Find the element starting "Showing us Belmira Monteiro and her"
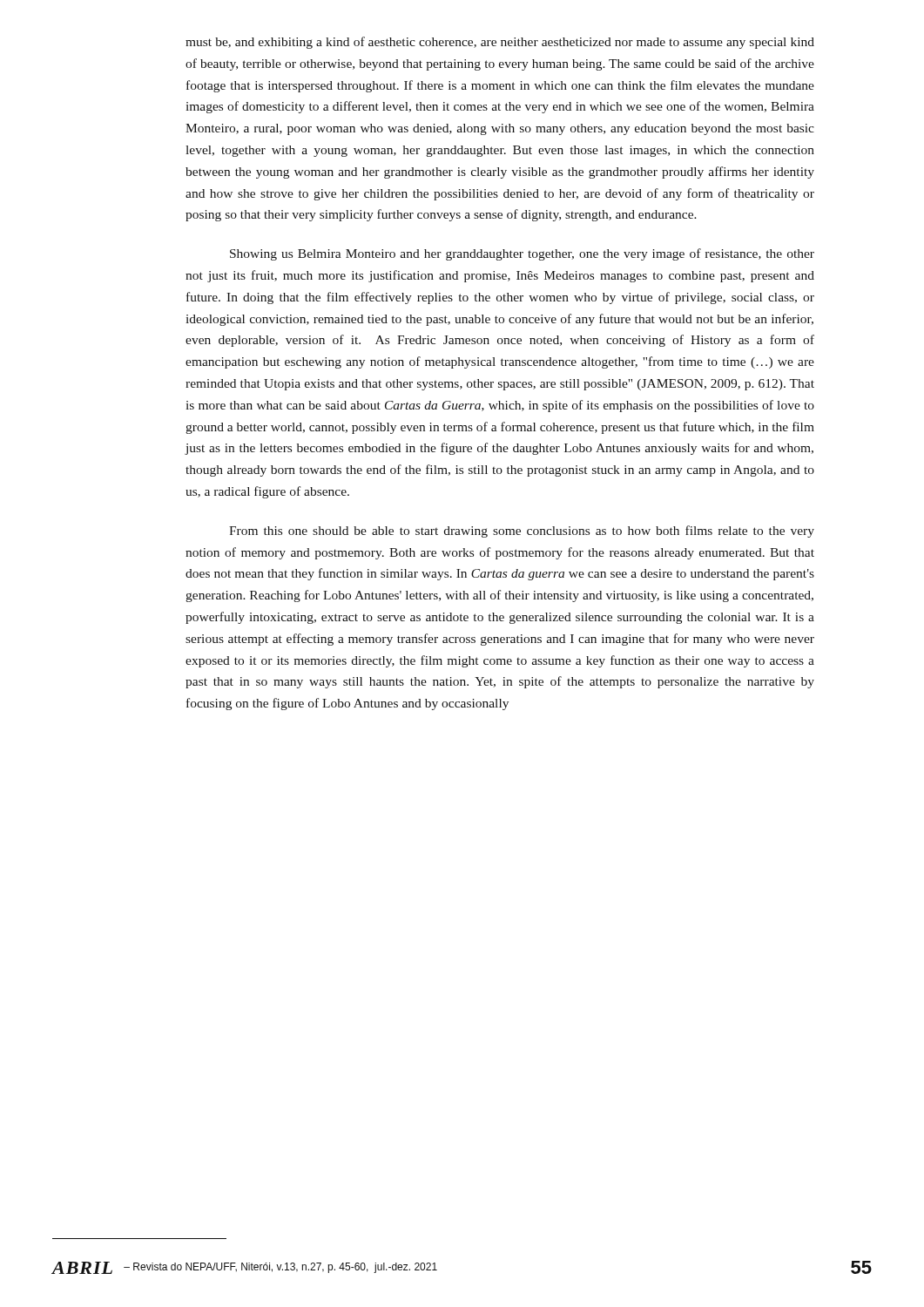924x1307 pixels. click(500, 372)
